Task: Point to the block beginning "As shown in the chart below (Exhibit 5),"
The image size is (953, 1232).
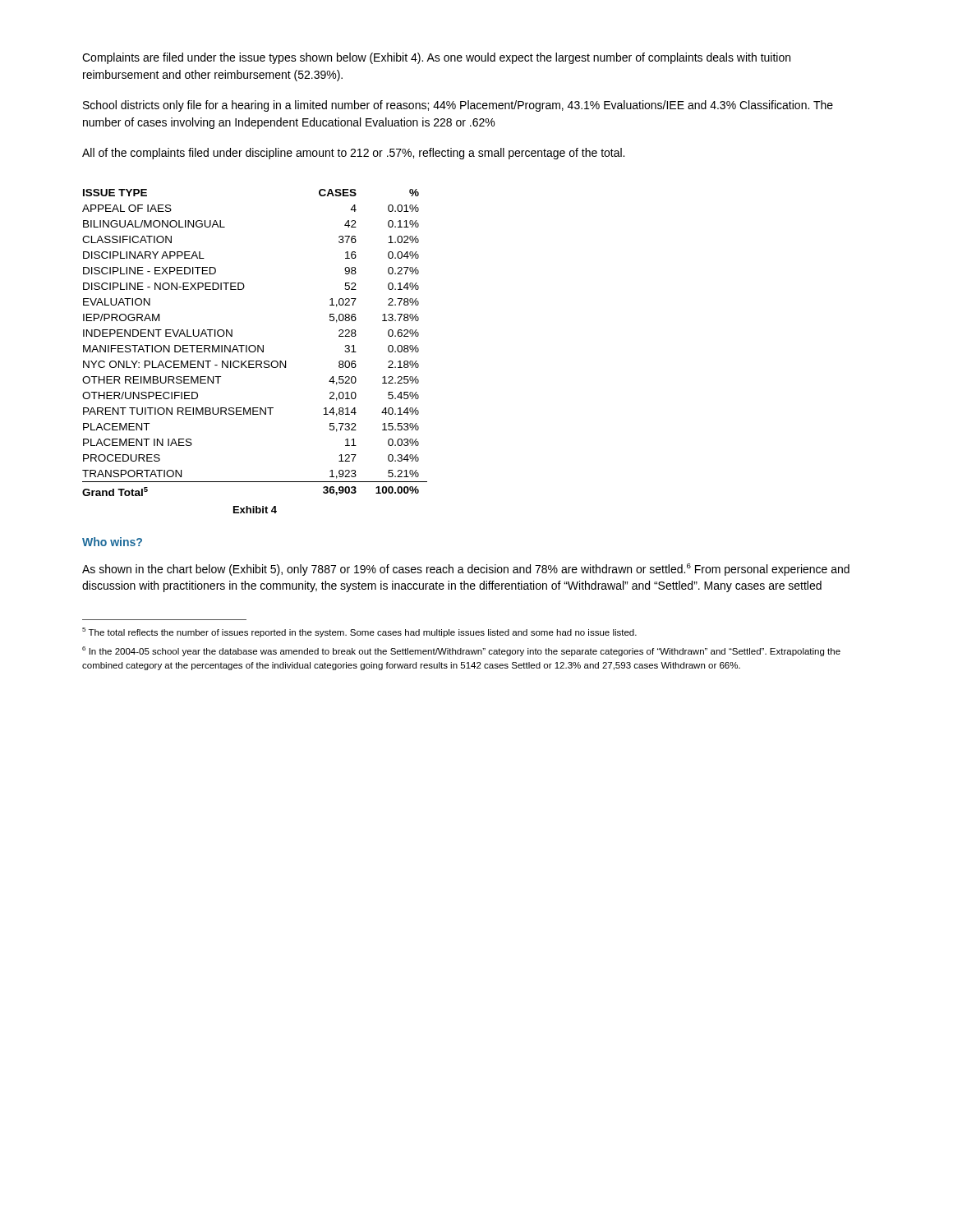Action: [466, 576]
